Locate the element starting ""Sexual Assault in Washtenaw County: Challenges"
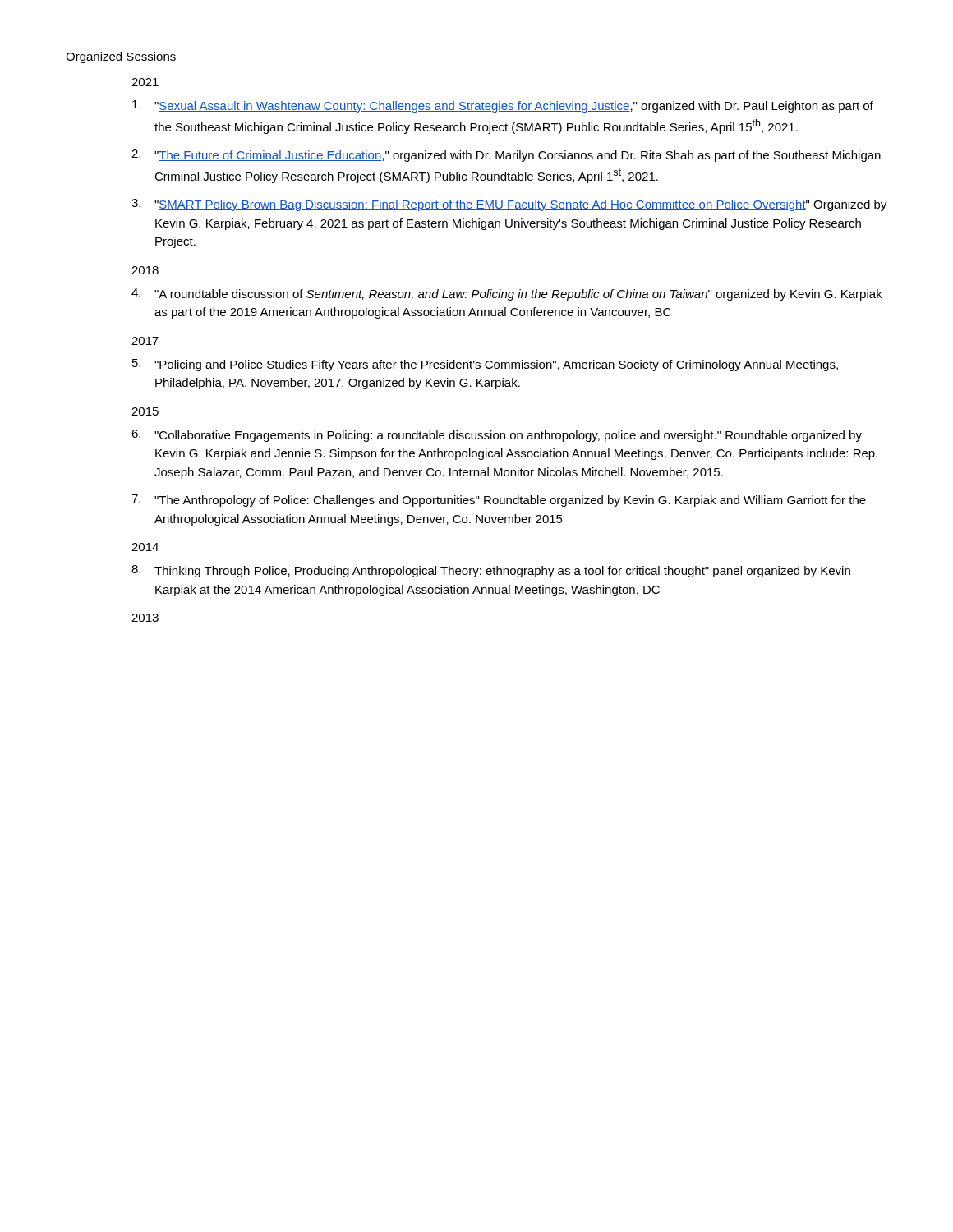The width and height of the screenshot is (953, 1232). click(509, 117)
